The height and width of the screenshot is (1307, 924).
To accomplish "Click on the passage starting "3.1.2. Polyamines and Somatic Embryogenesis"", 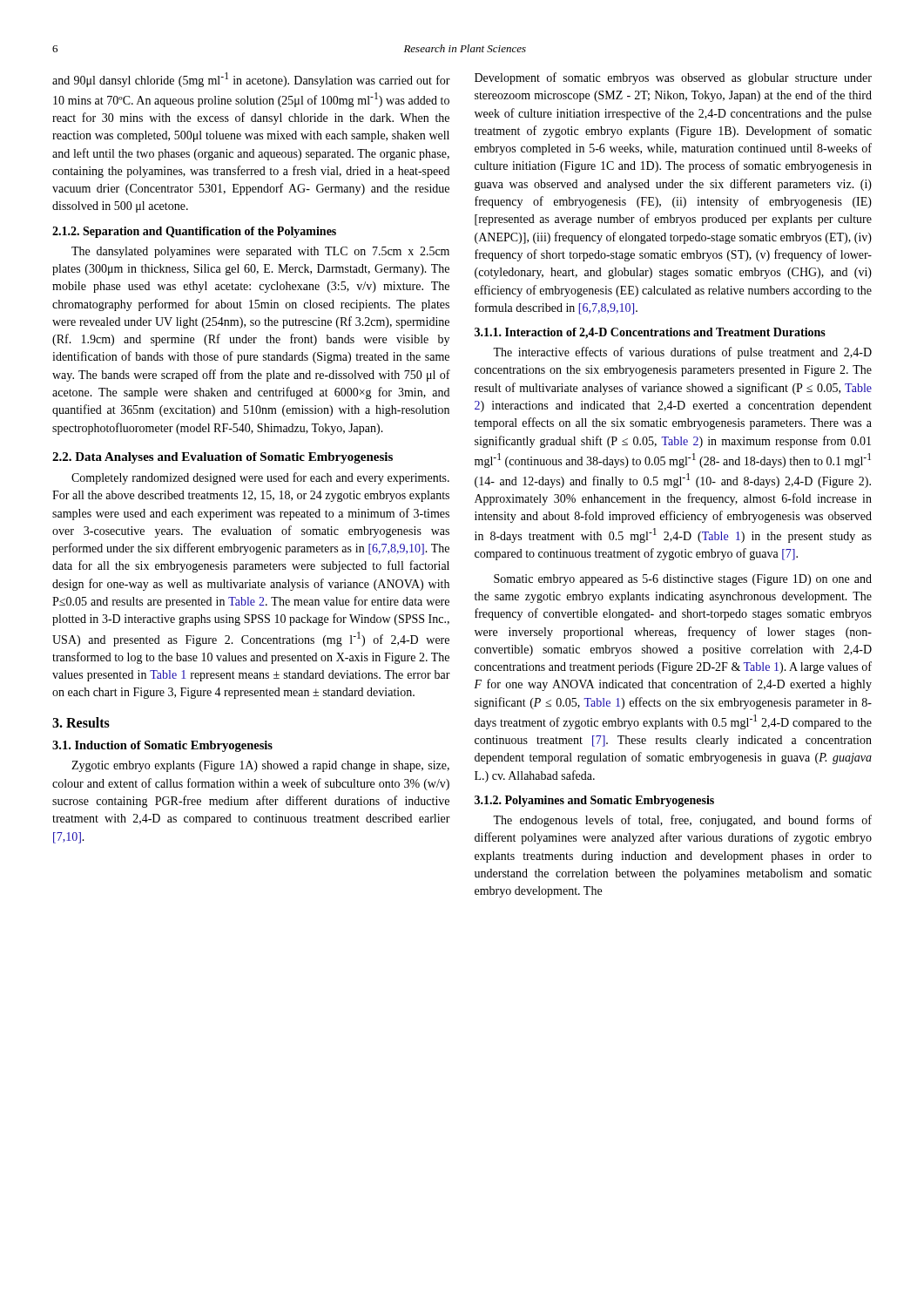I will click(594, 800).
